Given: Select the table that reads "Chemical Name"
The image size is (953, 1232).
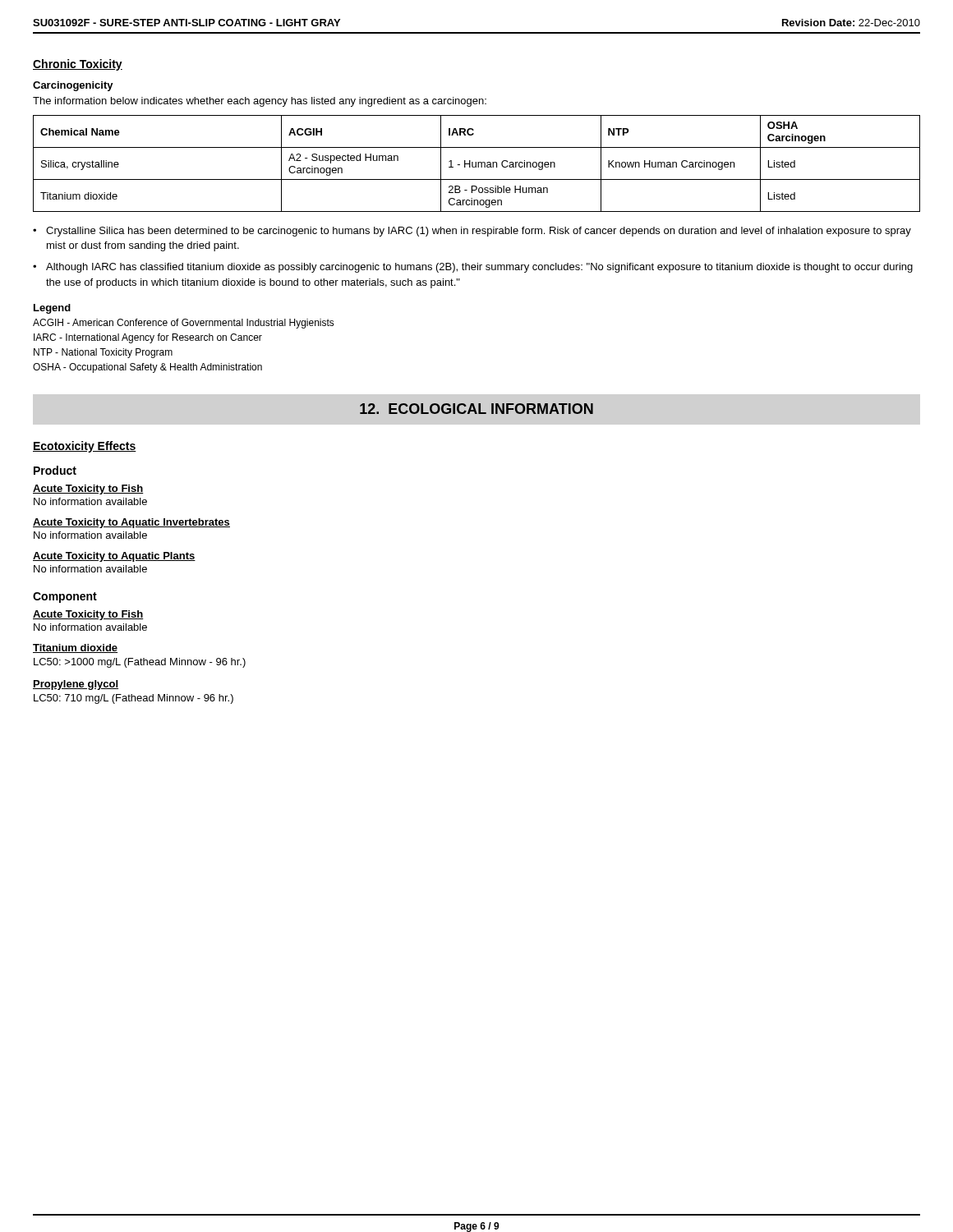Looking at the screenshot, I should 476,163.
